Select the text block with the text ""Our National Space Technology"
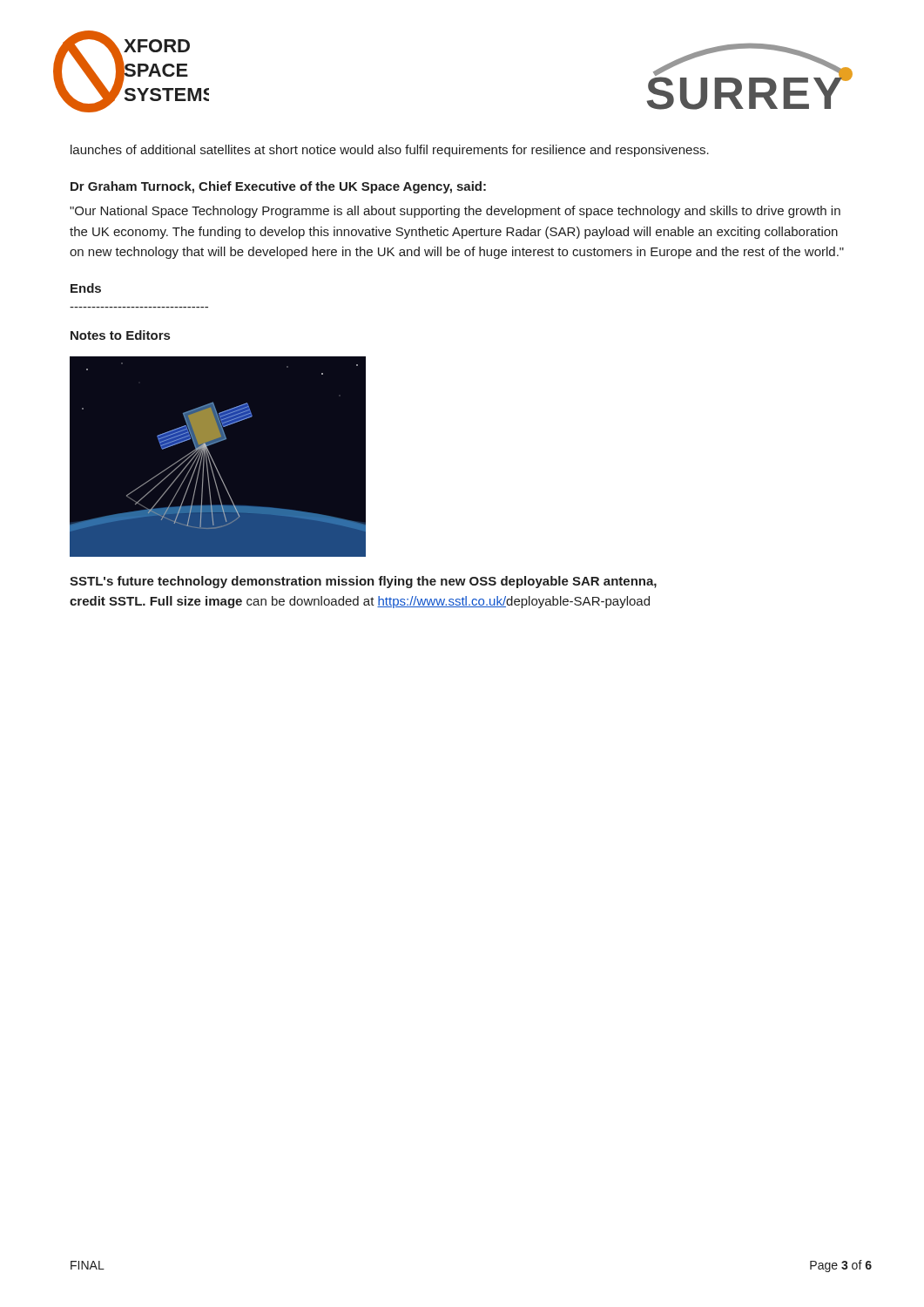The width and height of the screenshot is (924, 1307). click(x=457, y=231)
